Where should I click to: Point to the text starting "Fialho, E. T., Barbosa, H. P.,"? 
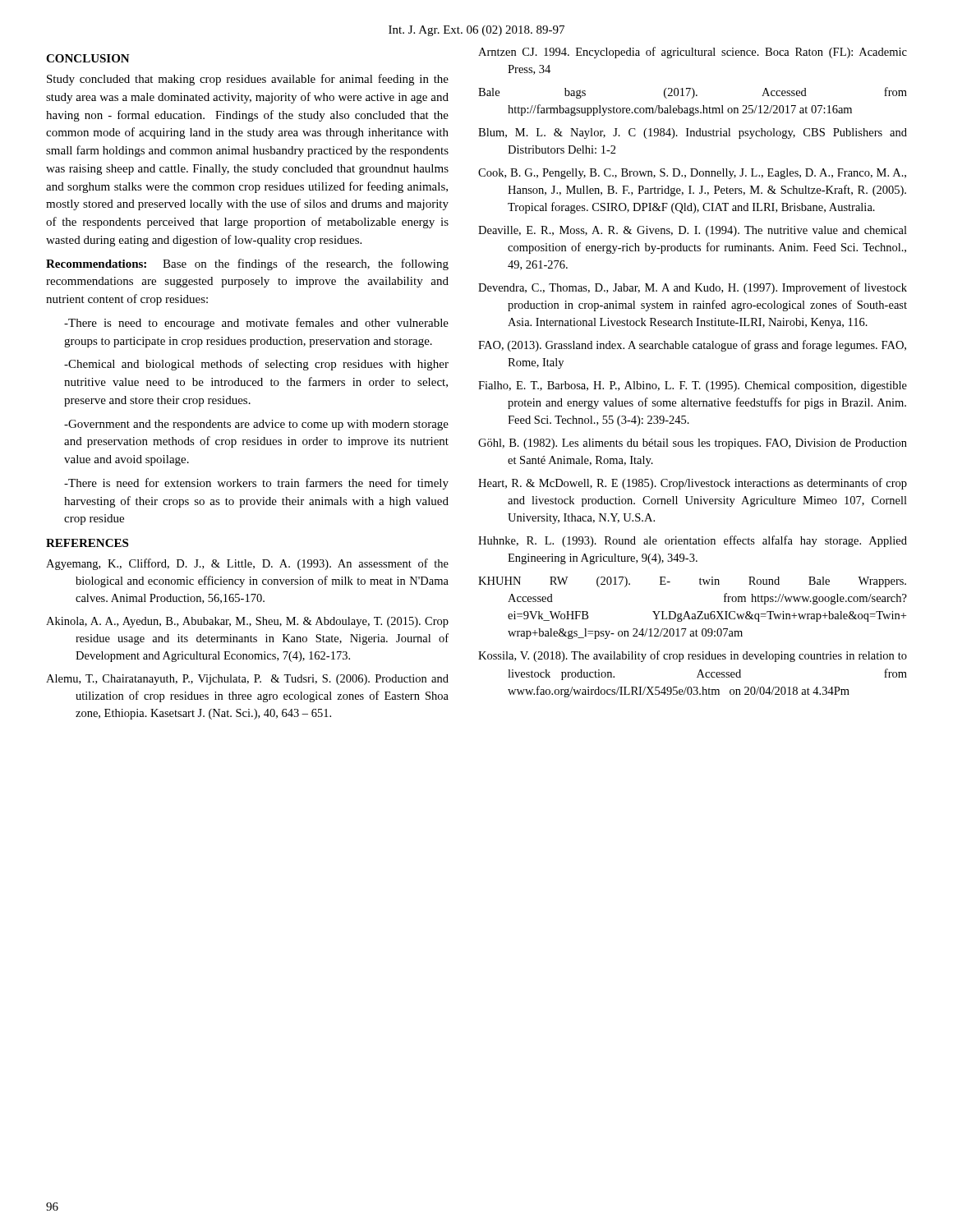tap(693, 403)
